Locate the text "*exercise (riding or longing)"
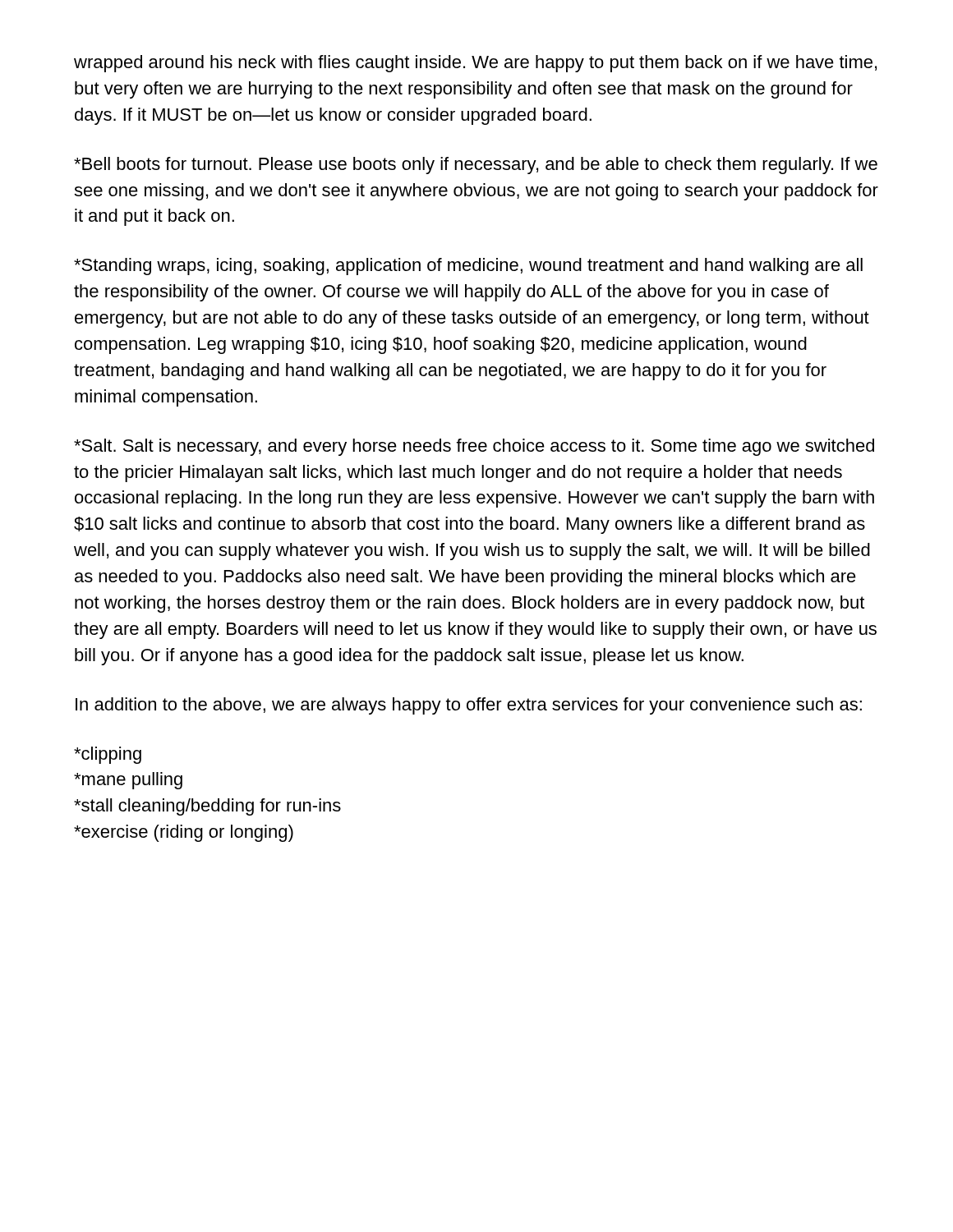Image resolution: width=953 pixels, height=1232 pixels. [x=184, y=832]
